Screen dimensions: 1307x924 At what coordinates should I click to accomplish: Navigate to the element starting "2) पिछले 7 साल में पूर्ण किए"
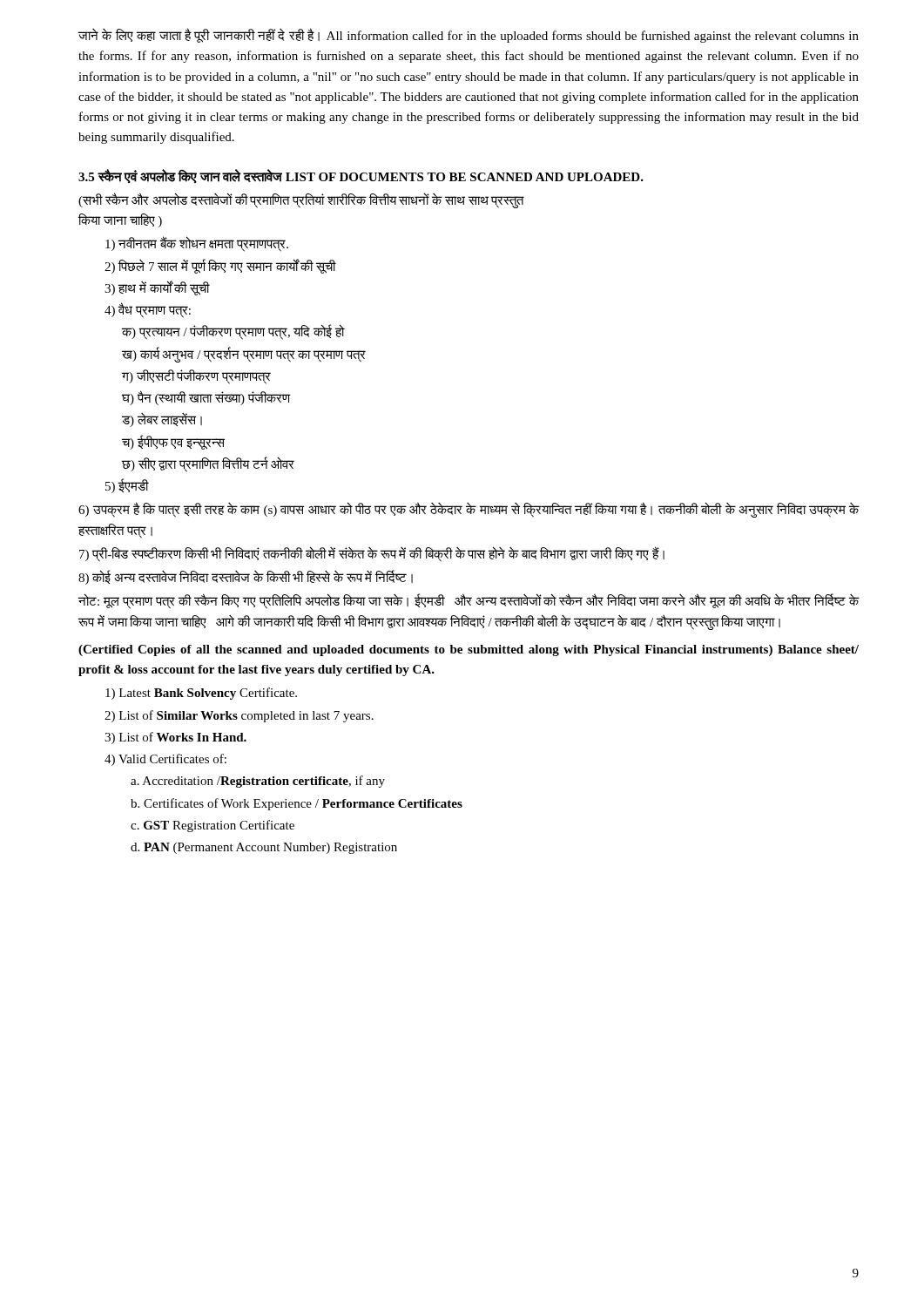[220, 266]
